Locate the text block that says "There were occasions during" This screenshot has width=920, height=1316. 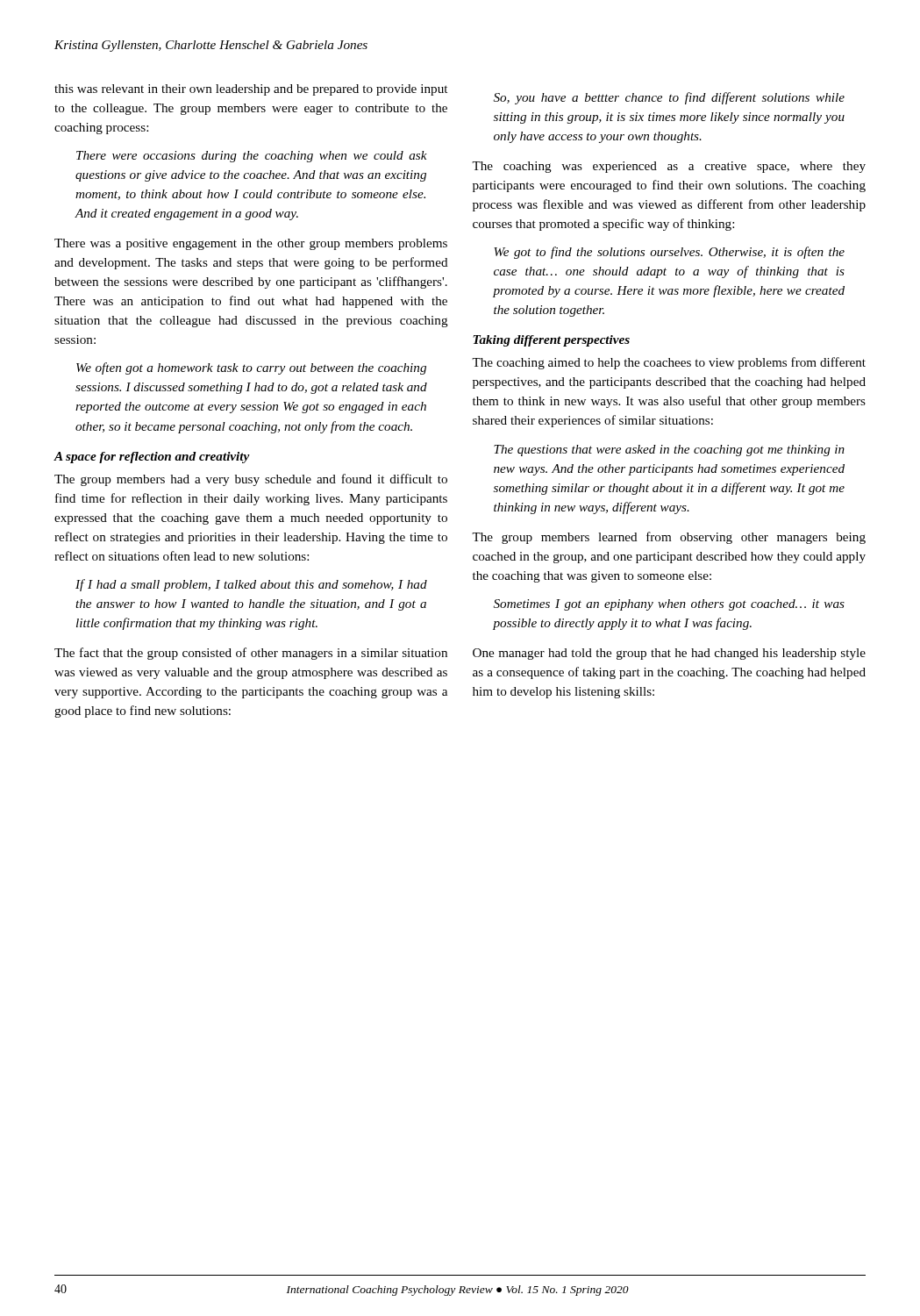(251, 184)
